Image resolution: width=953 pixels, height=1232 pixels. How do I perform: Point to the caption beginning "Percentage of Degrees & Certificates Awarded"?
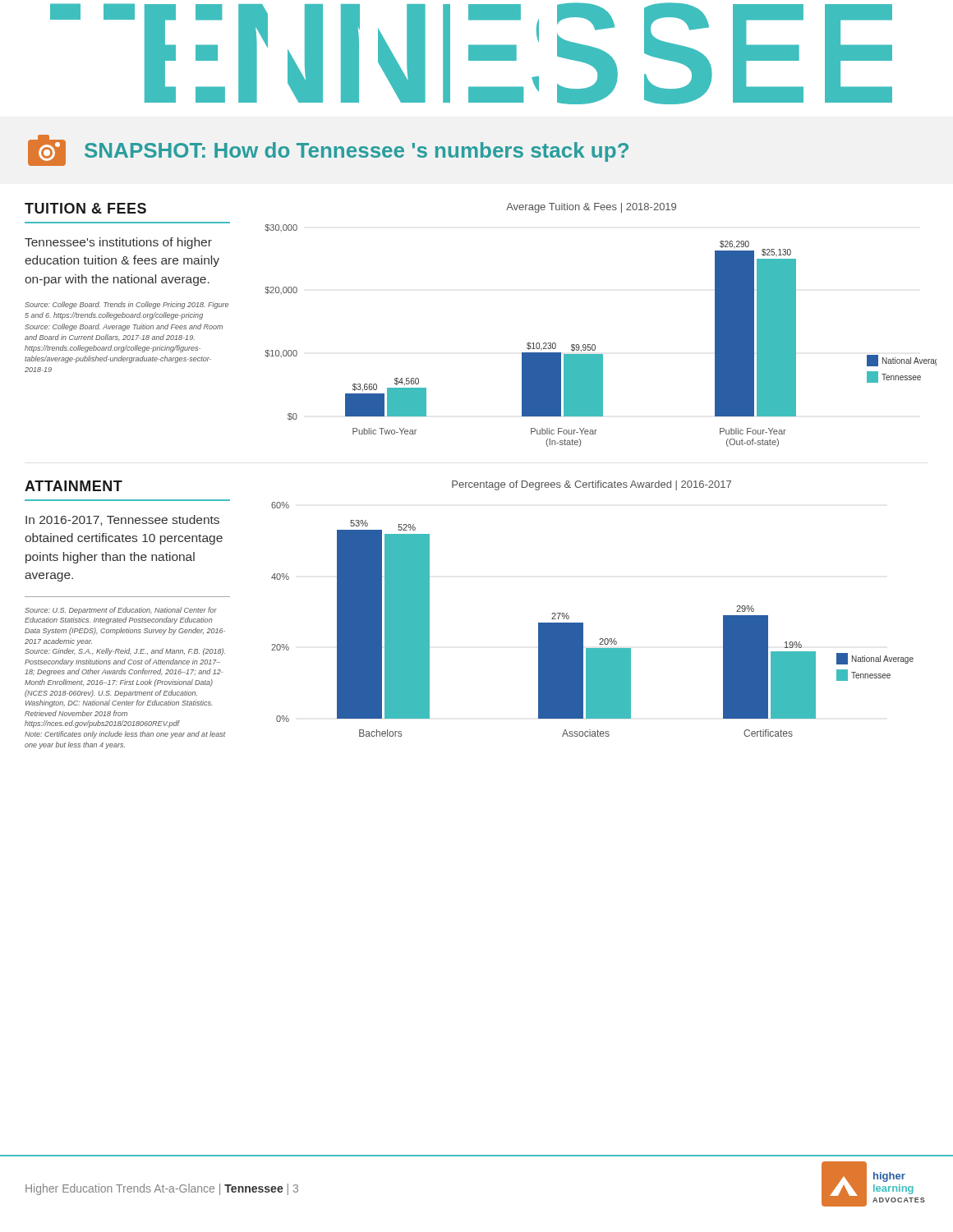click(x=591, y=484)
